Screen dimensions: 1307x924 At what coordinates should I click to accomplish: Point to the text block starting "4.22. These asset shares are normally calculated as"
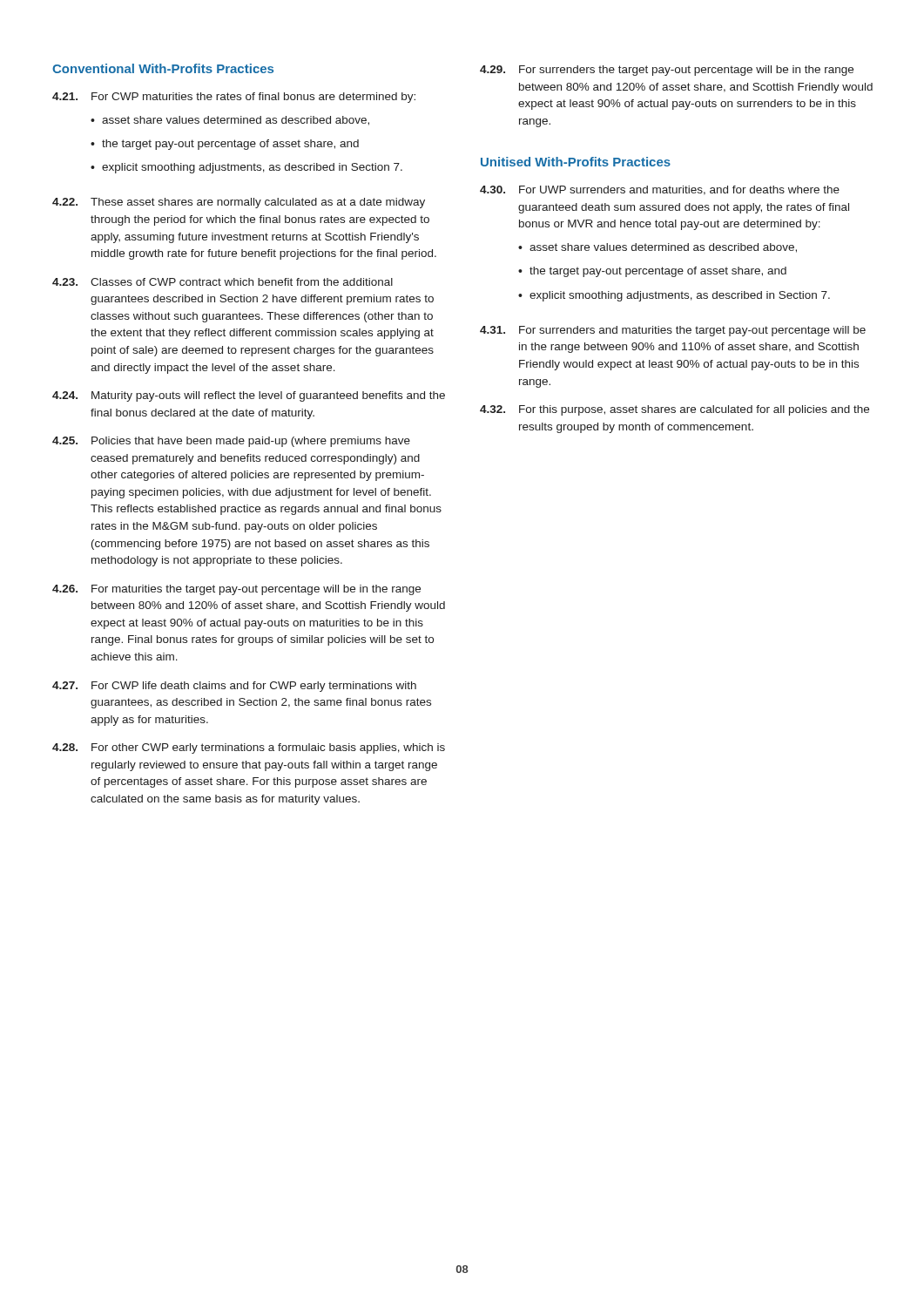click(x=250, y=228)
